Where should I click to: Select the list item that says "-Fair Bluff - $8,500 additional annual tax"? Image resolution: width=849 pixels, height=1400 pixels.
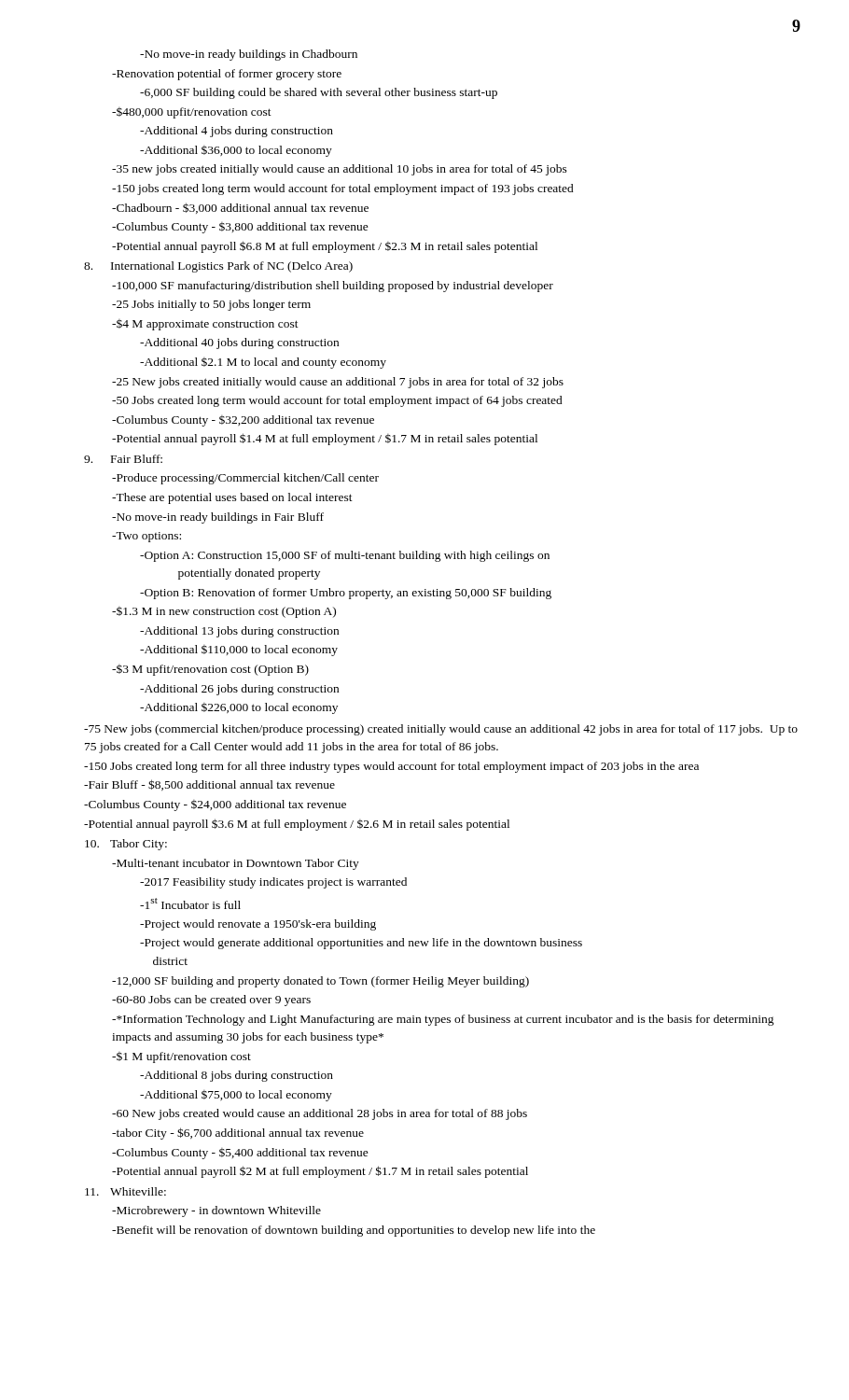tap(209, 785)
